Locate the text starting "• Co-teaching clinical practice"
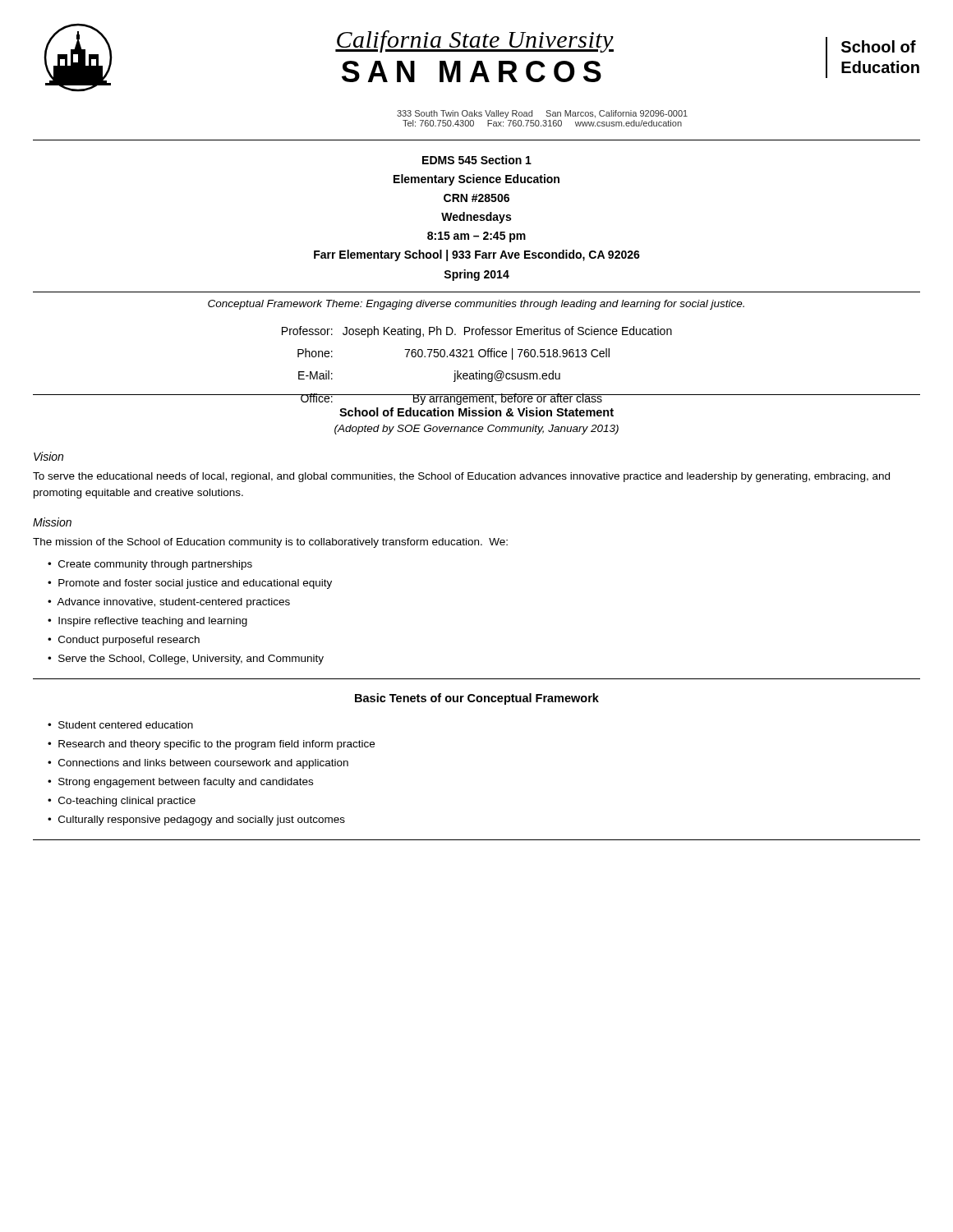Viewport: 953px width, 1232px height. point(122,800)
